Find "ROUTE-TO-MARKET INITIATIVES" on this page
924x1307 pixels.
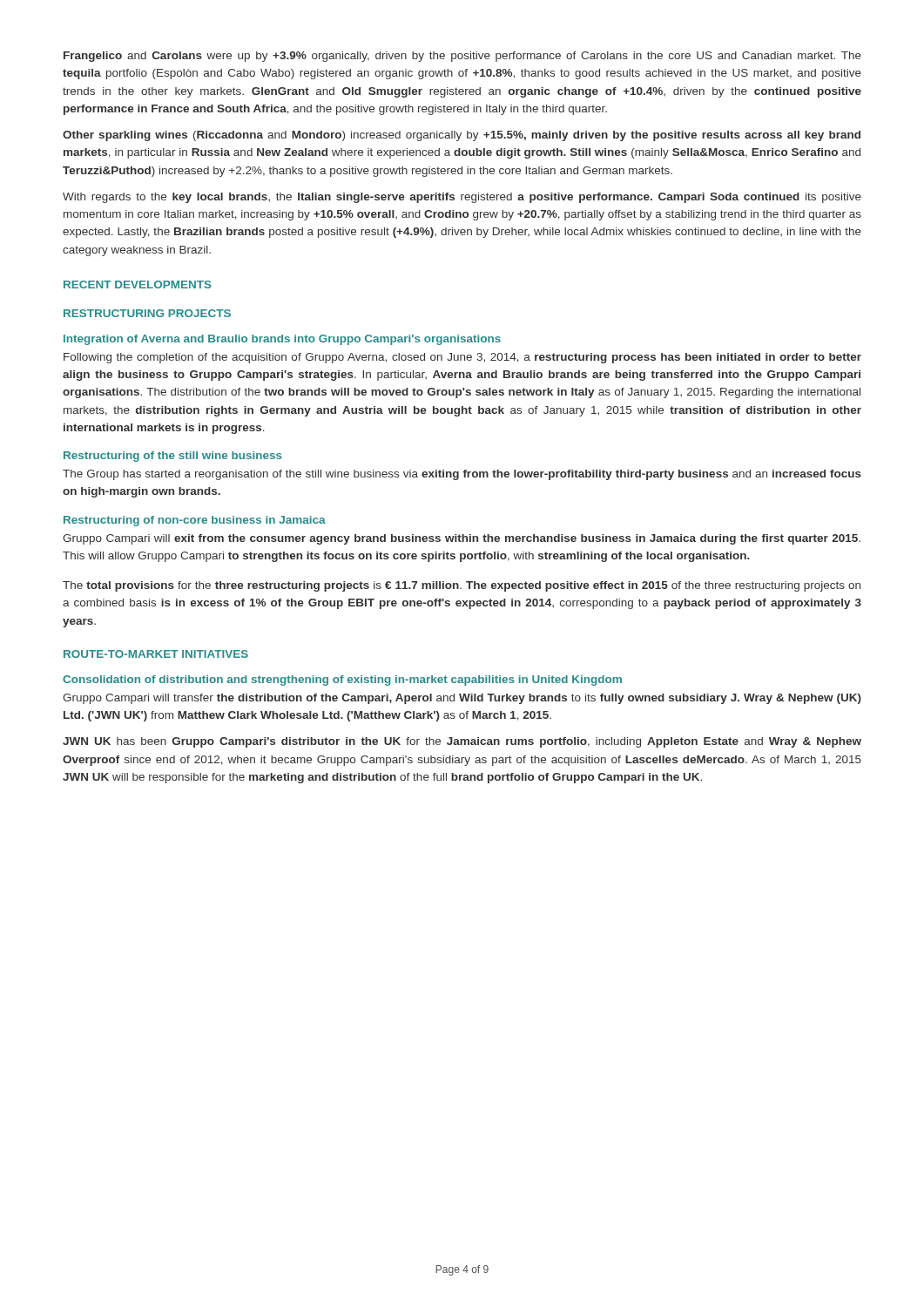tap(156, 654)
